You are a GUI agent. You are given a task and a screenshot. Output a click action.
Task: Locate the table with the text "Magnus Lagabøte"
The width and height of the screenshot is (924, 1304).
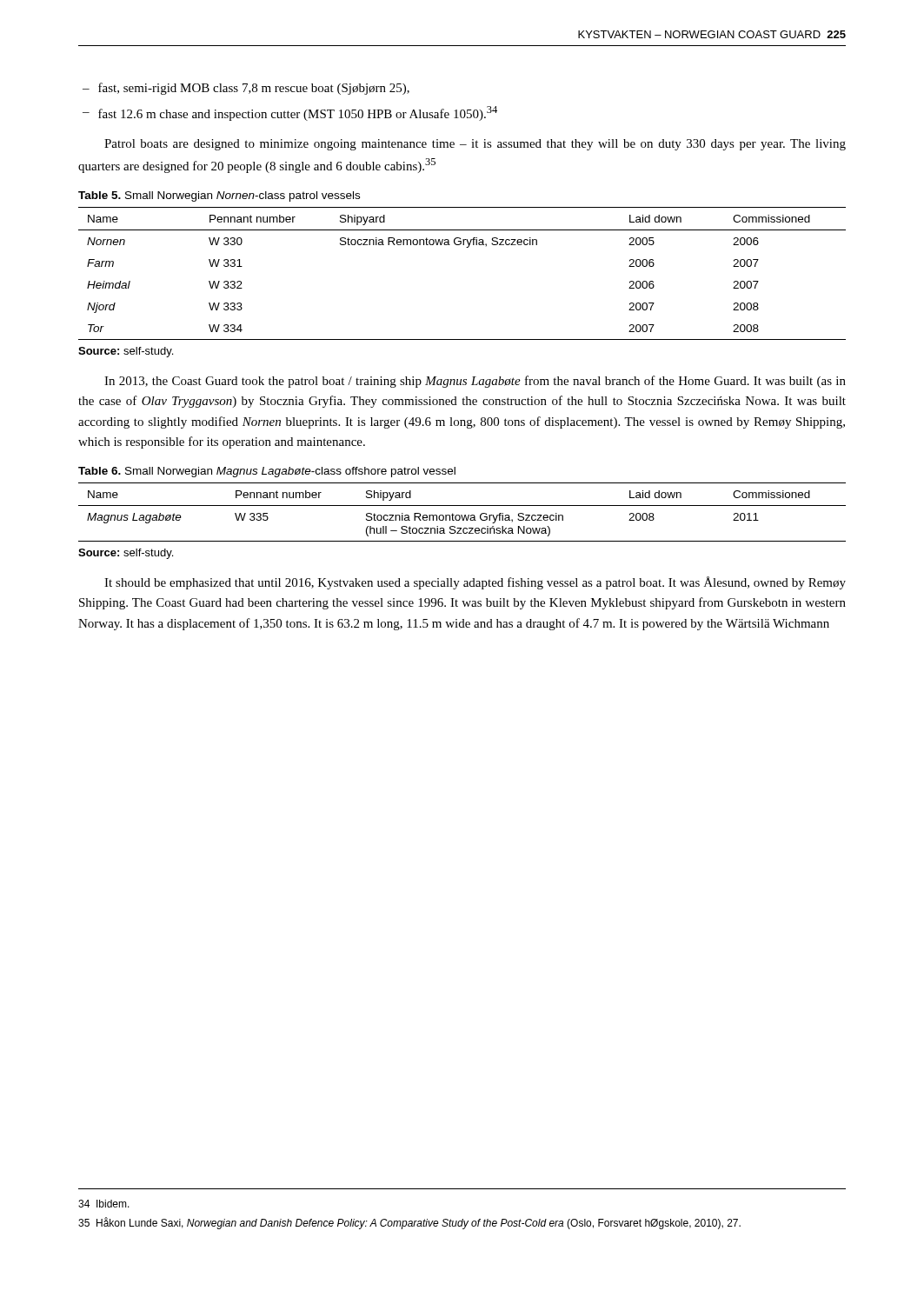(x=462, y=512)
